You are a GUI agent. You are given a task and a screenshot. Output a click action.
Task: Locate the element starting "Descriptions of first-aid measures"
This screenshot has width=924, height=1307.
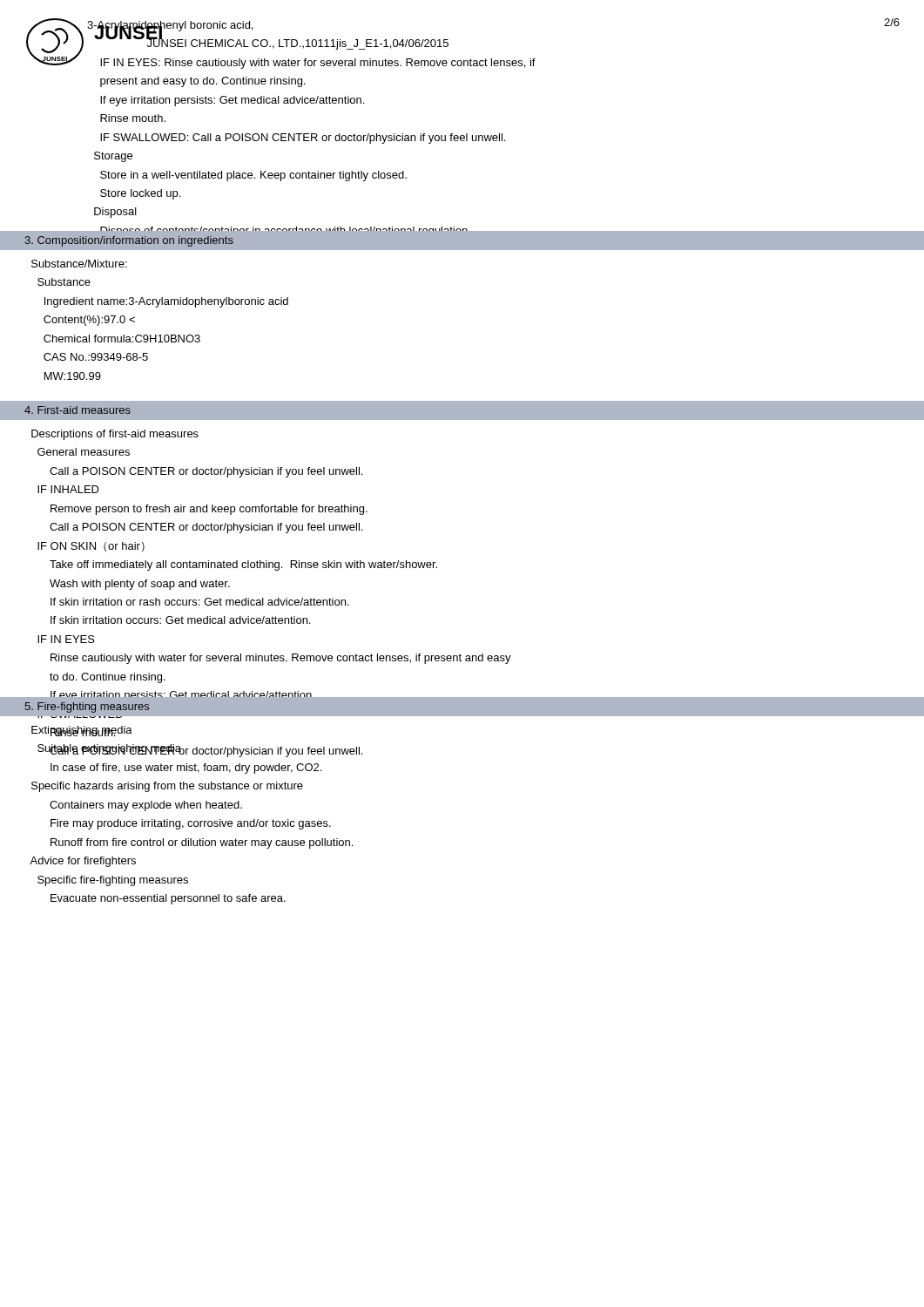point(268,592)
